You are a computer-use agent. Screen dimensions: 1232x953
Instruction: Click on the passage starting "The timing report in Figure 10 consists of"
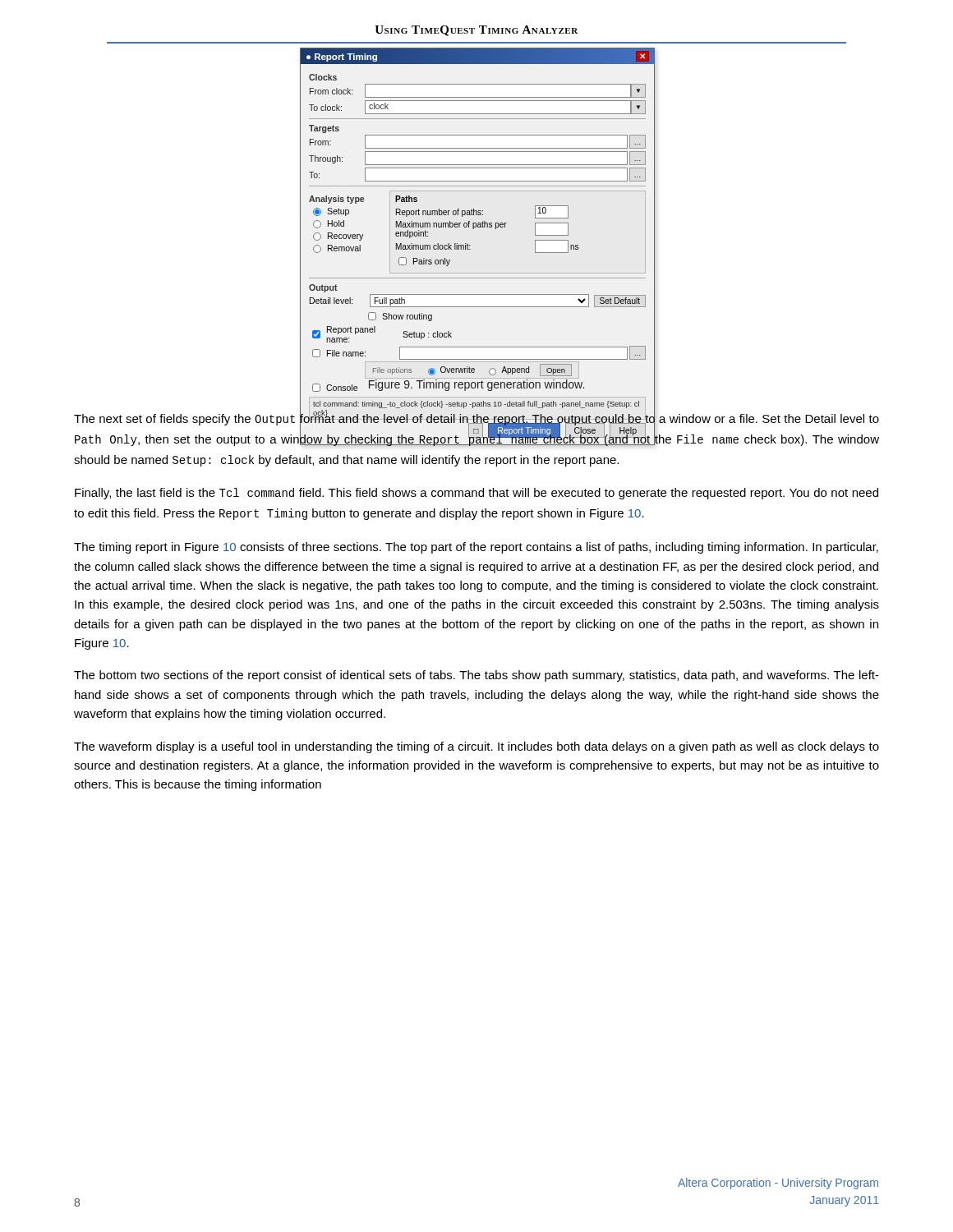tap(476, 595)
